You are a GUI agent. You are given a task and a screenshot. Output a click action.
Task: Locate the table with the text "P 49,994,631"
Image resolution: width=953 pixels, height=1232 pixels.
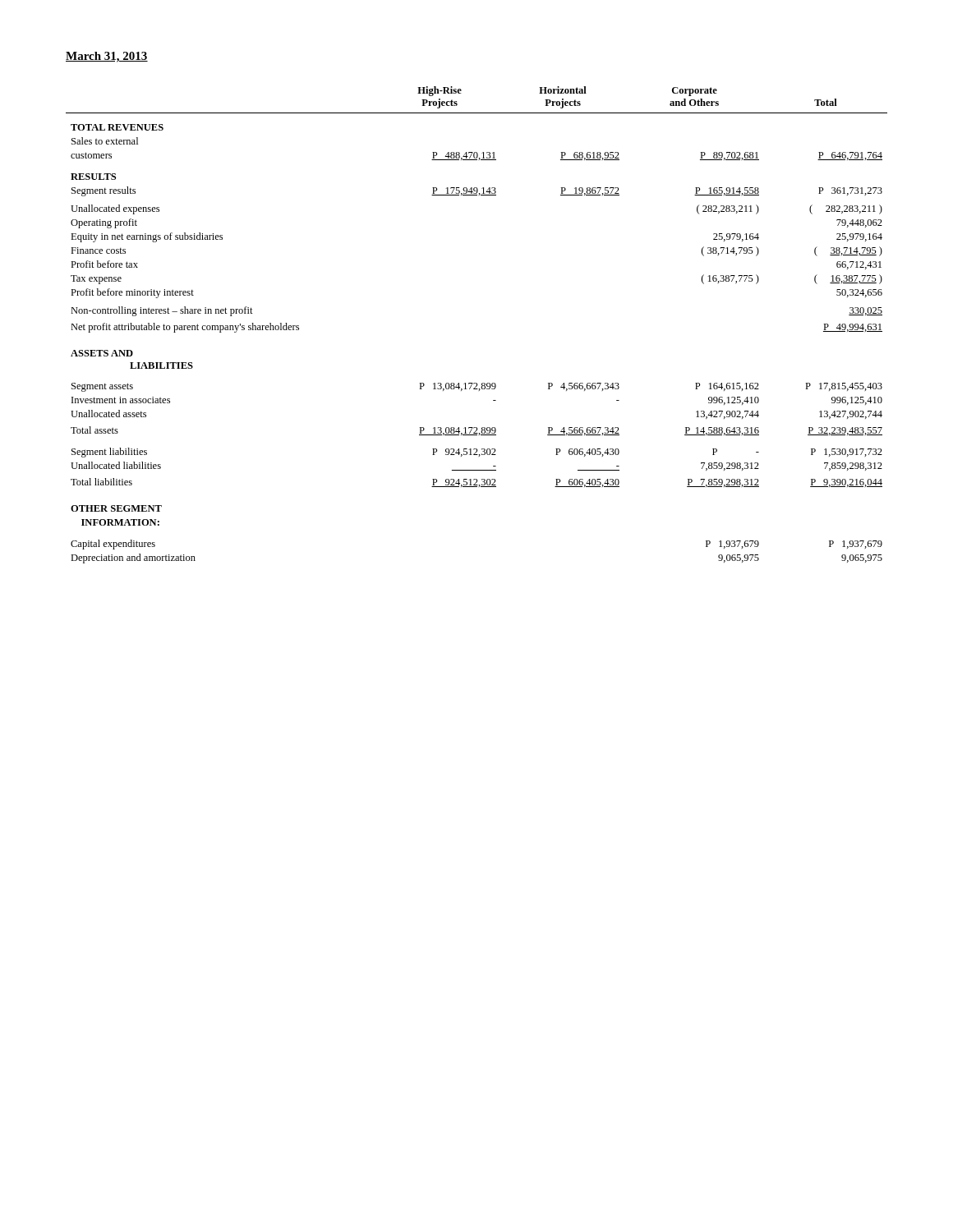(476, 324)
